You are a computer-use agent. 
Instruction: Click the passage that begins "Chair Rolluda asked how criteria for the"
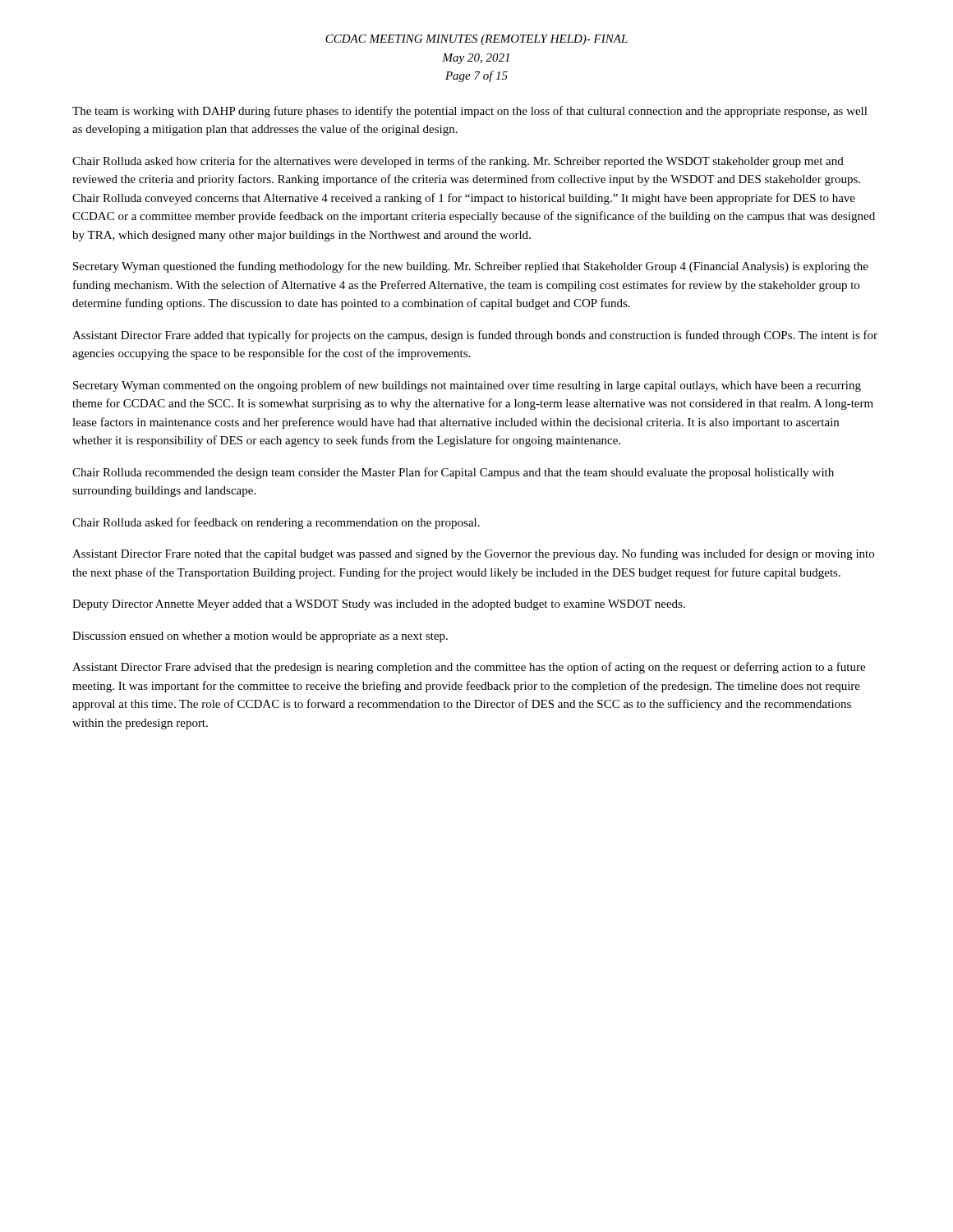click(474, 198)
